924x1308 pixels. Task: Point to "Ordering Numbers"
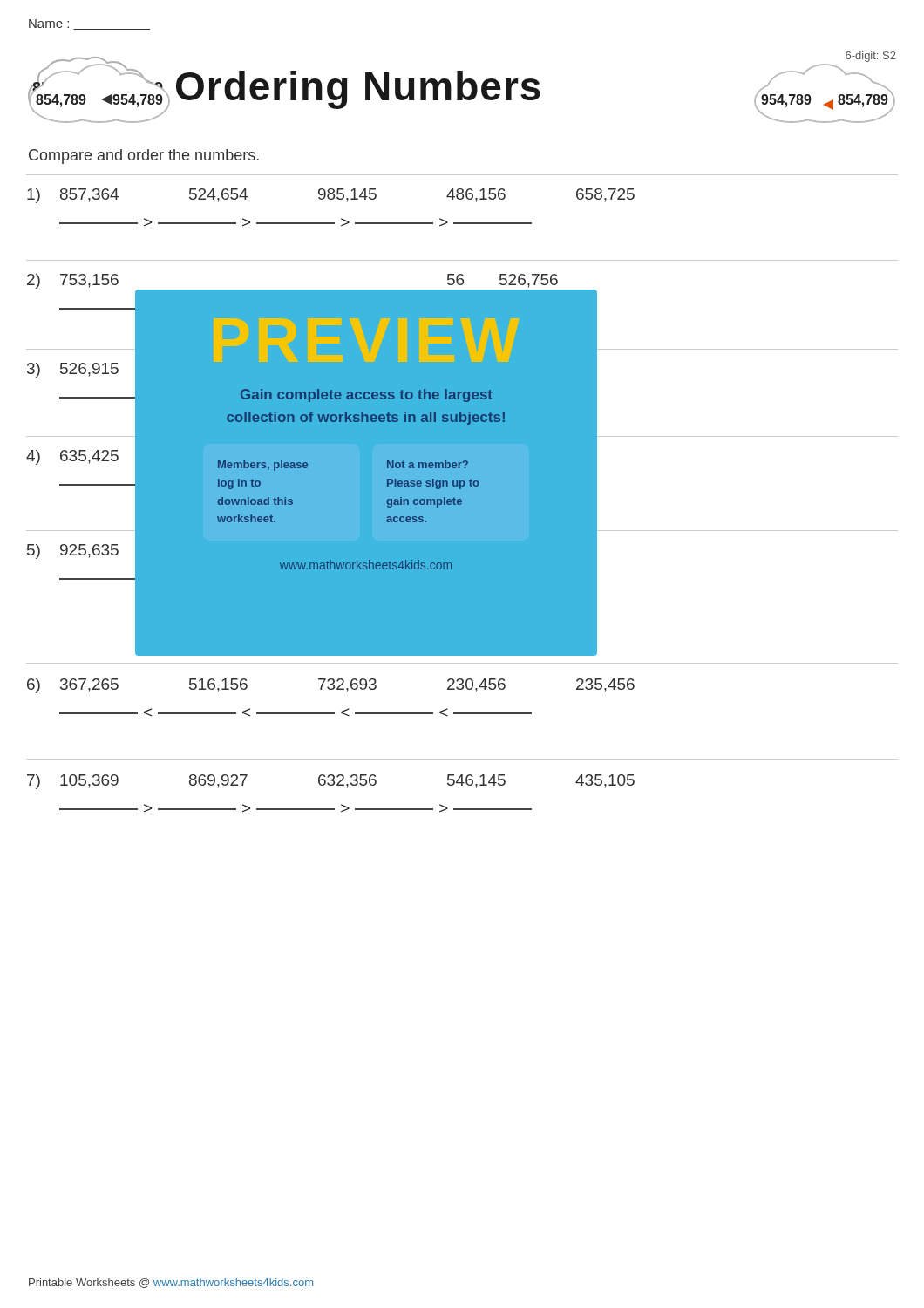point(358,86)
